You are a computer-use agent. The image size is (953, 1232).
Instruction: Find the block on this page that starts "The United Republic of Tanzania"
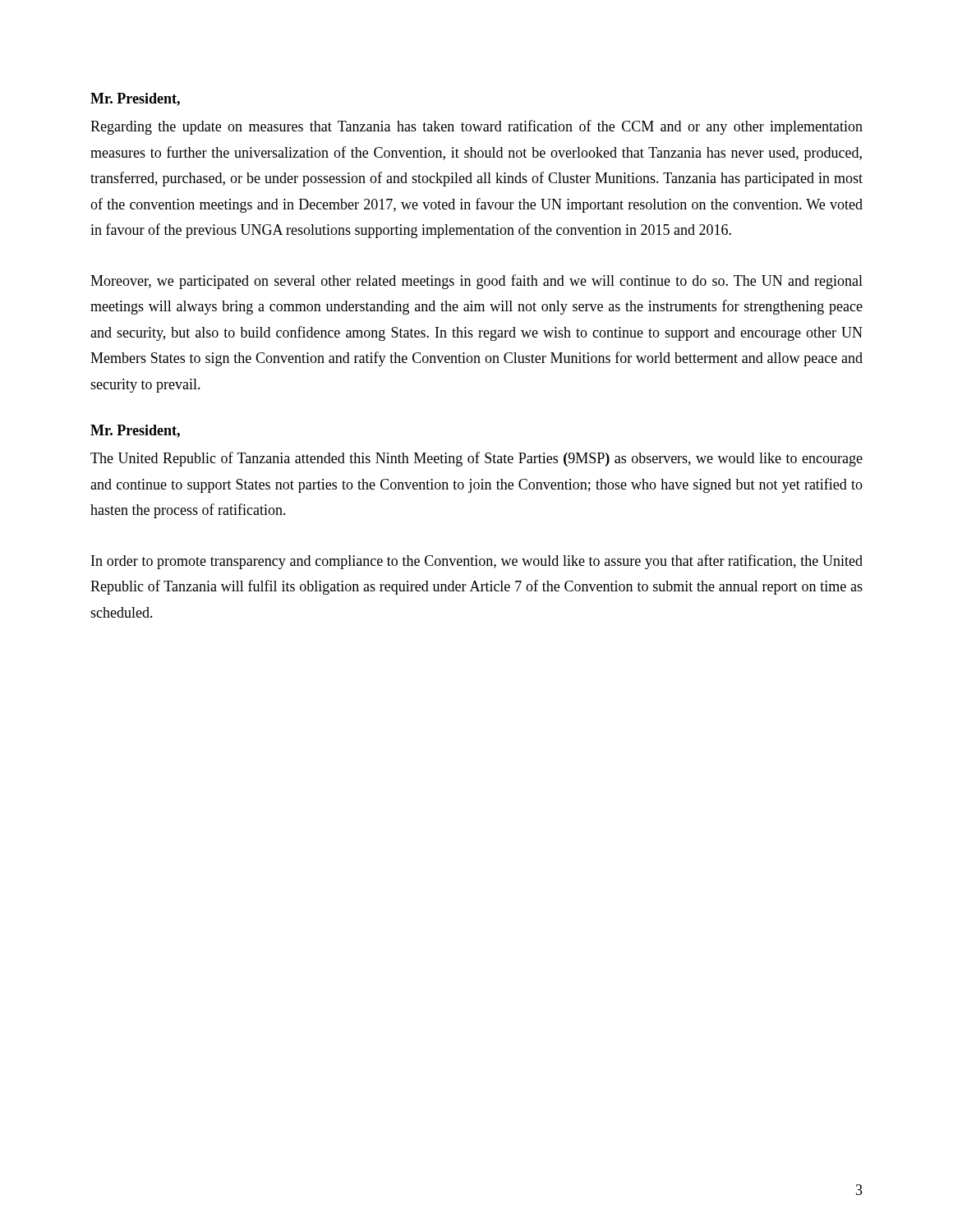coord(476,484)
